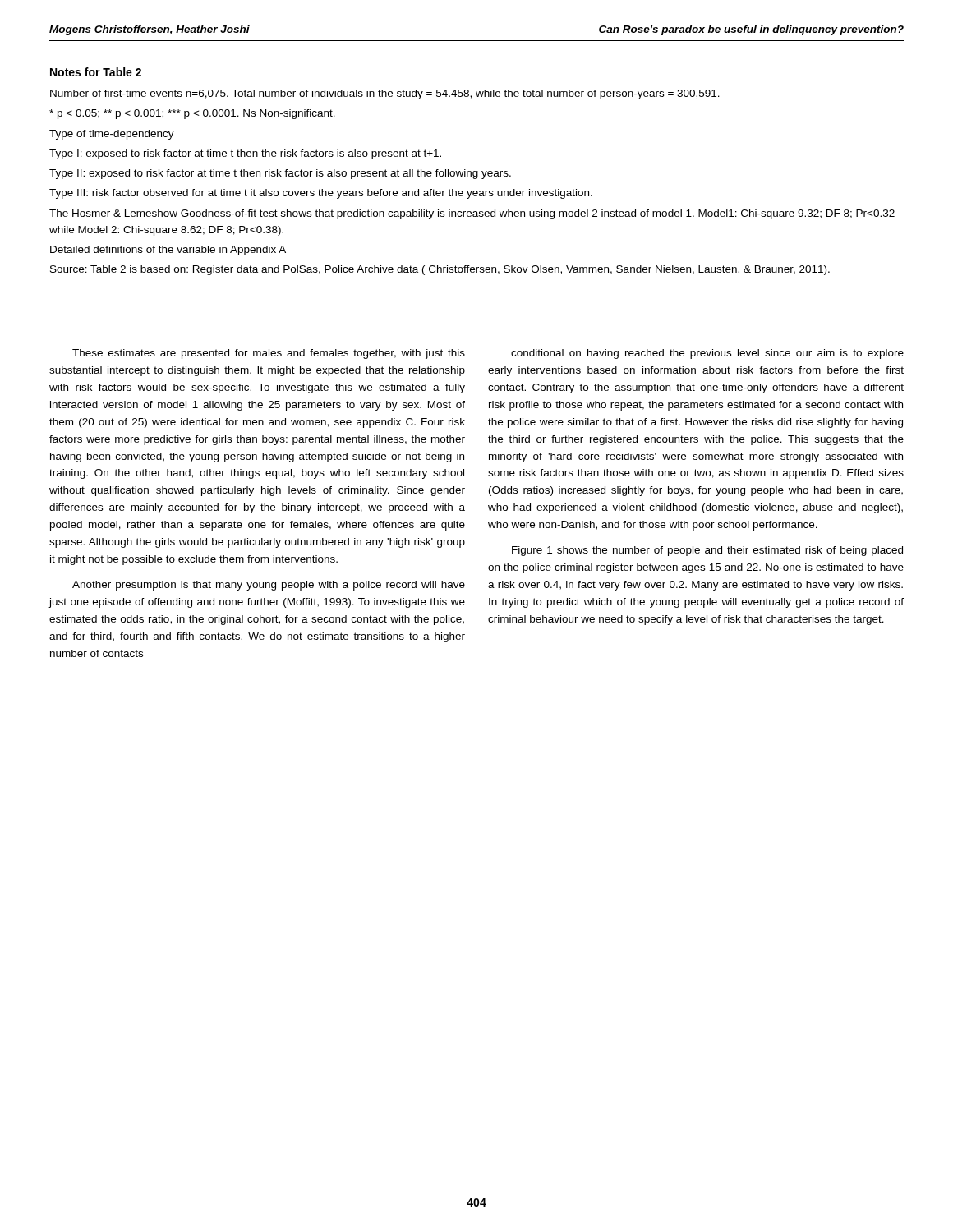Select the text block with the text "Type I: exposed to risk"
Image resolution: width=953 pixels, height=1232 pixels.
246,153
